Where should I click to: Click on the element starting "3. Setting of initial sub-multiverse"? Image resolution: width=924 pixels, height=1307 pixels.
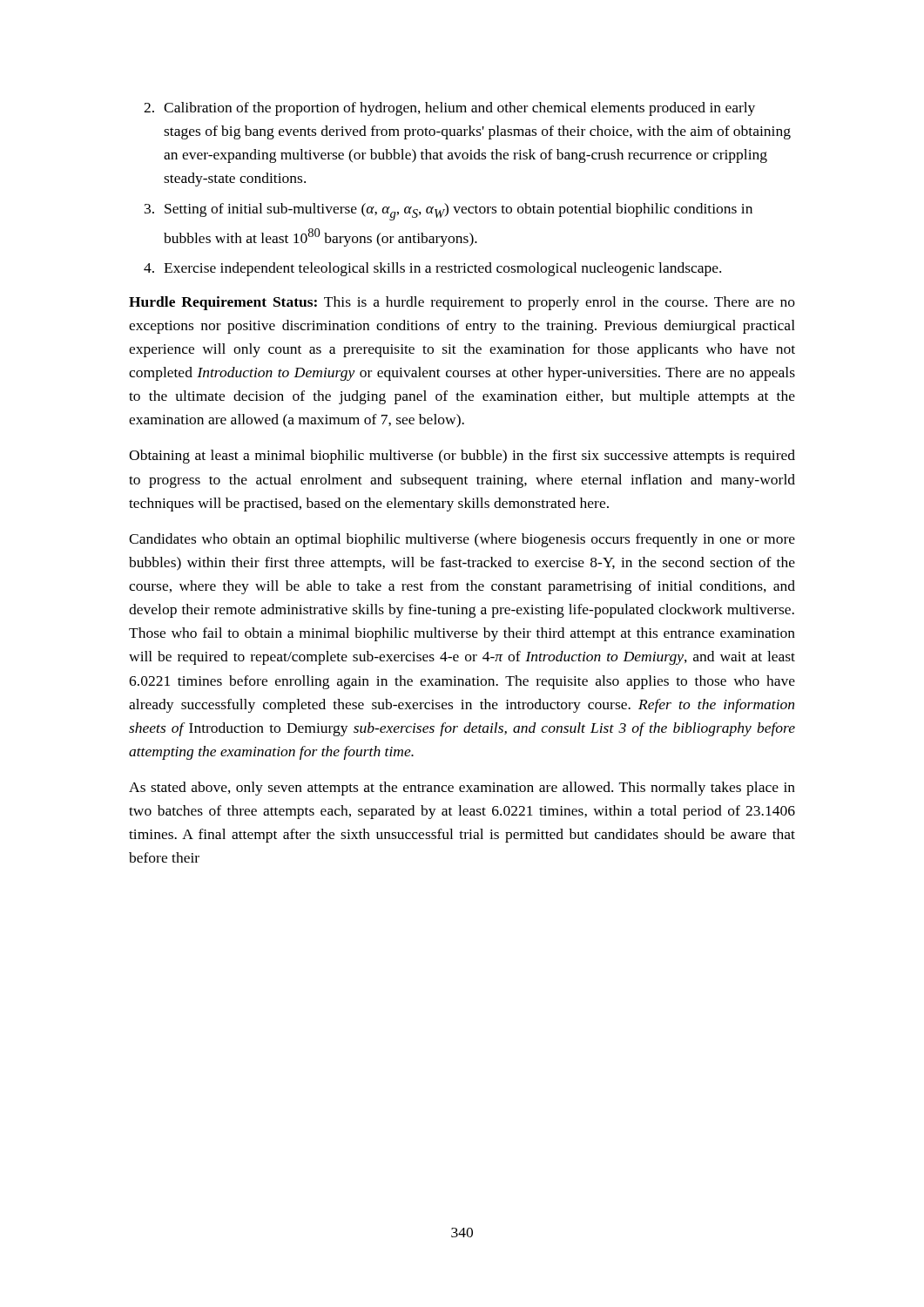pos(462,223)
